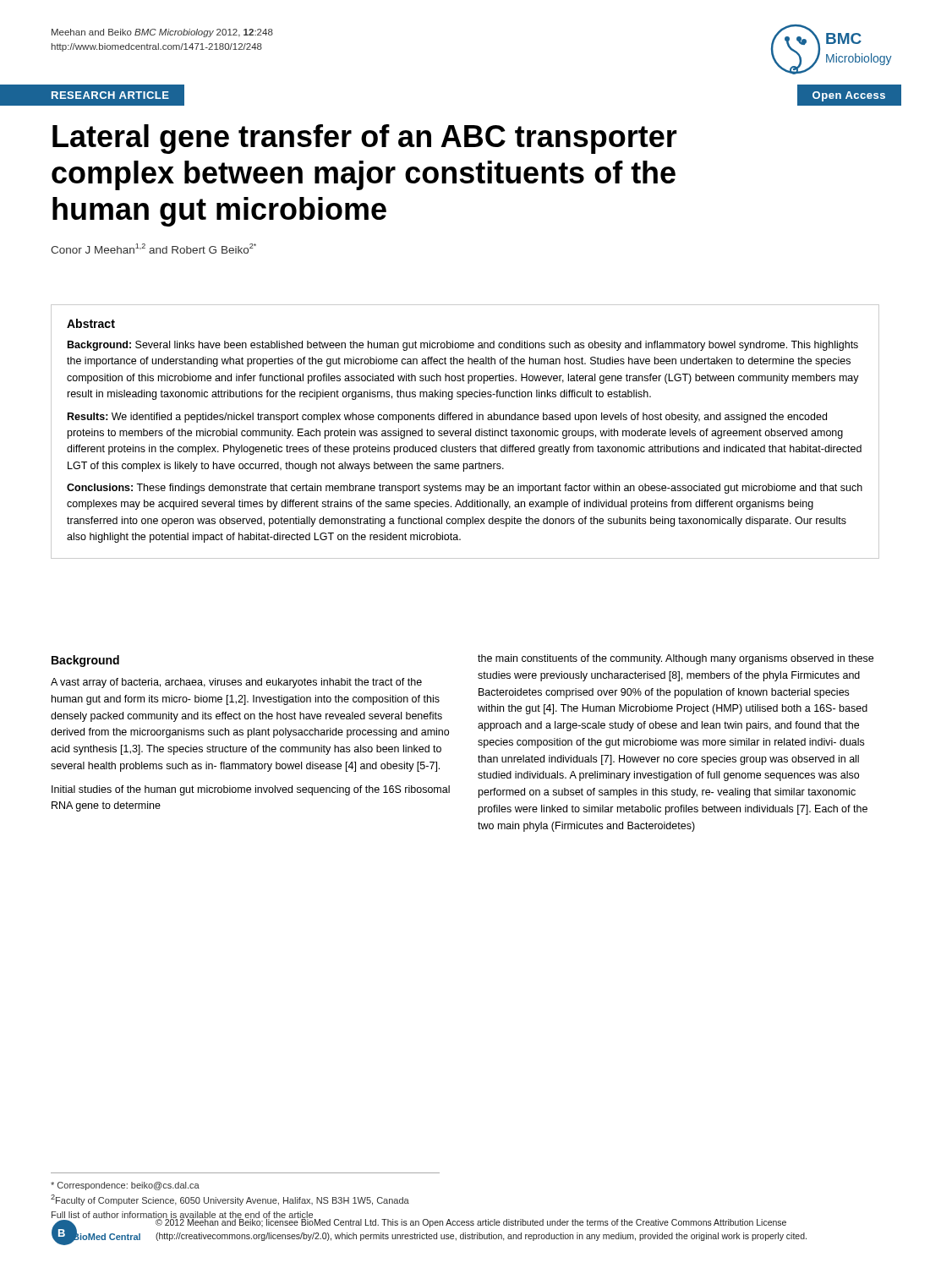Navigate to the block starting "Initial studies of the"
The width and height of the screenshot is (952, 1268).
250,798
